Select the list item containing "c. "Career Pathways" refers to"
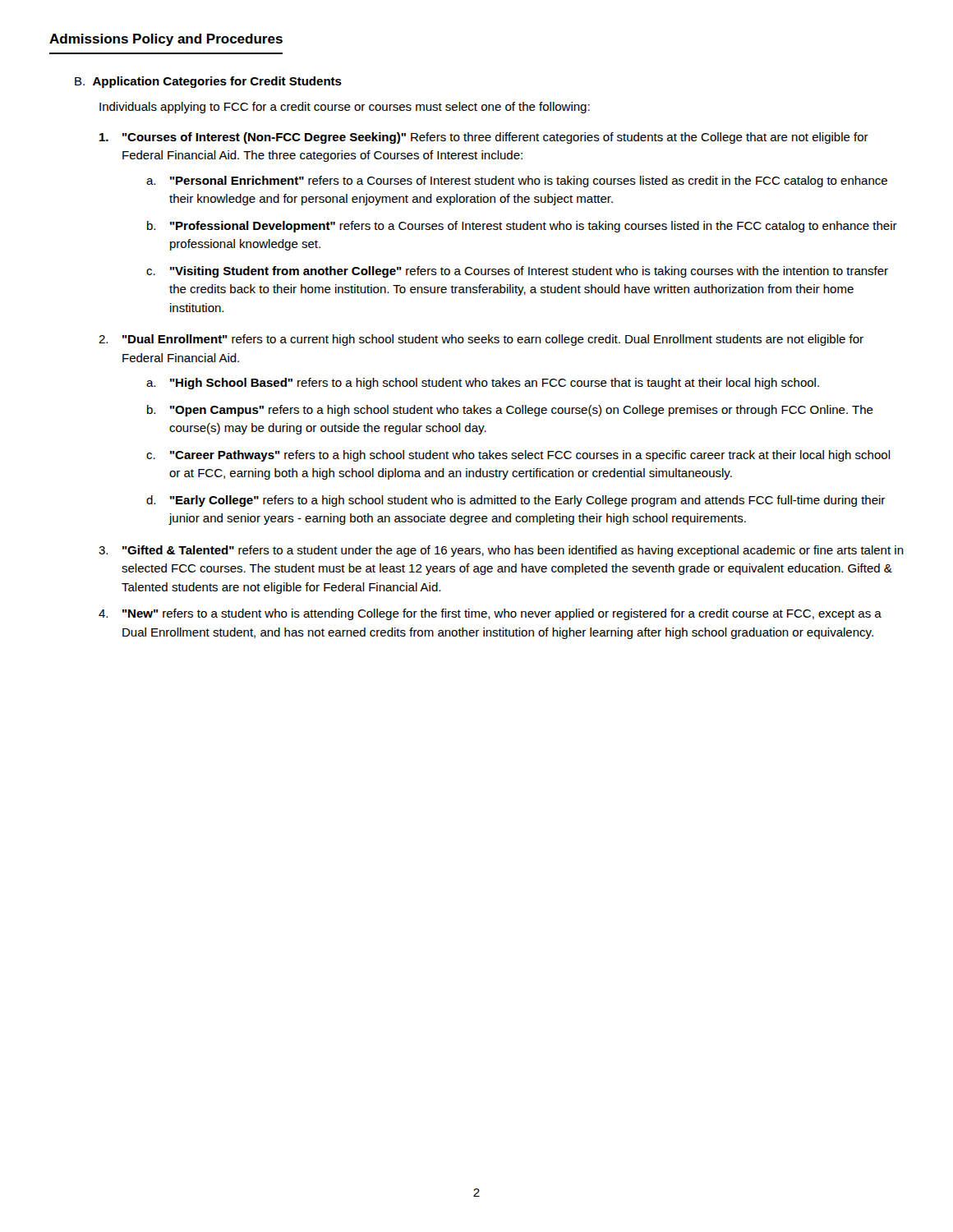The image size is (953, 1232). click(525, 464)
